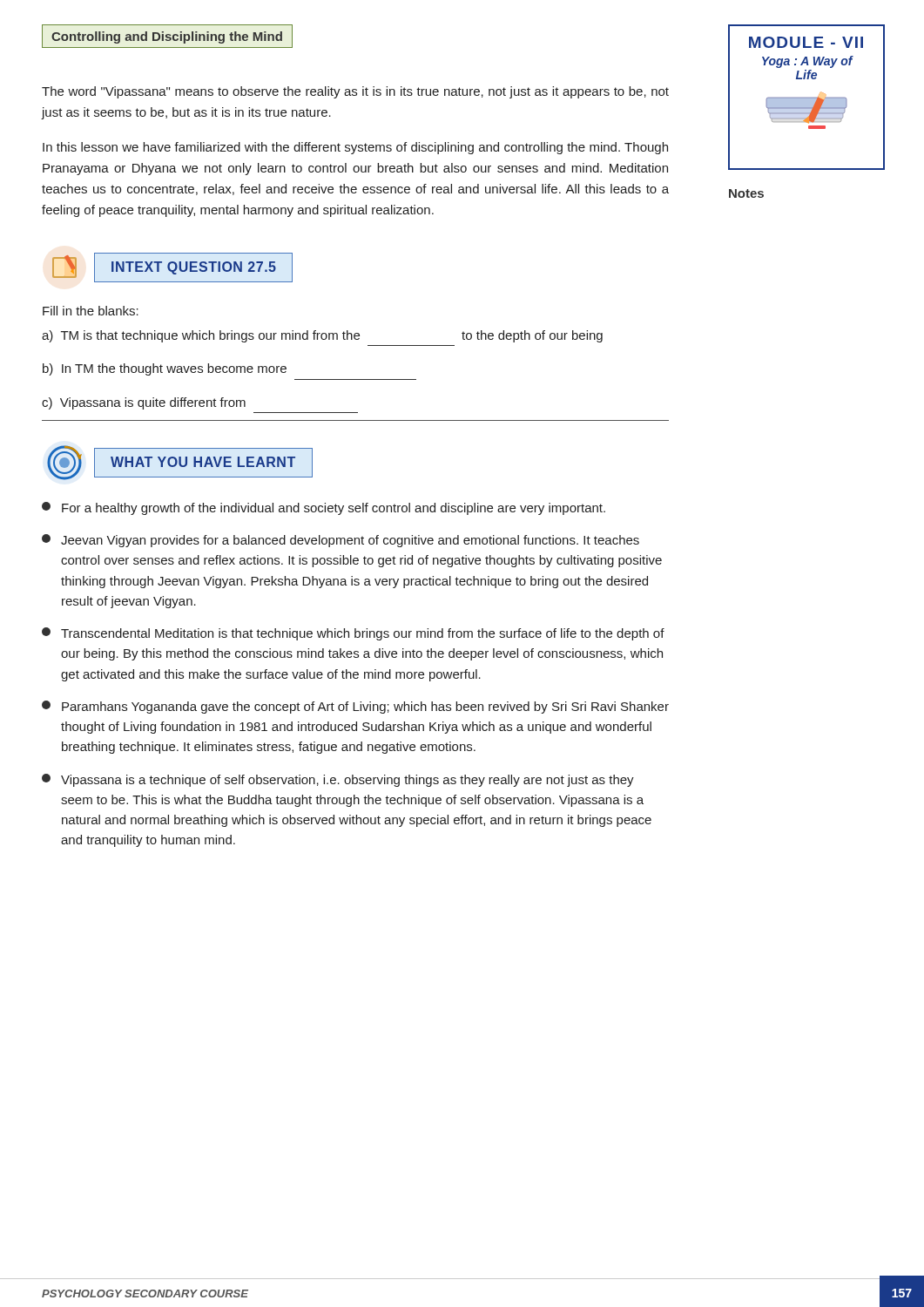This screenshot has height=1307, width=924.
Task: Find the block on this page that starts "Vipassana is a technique of self"
Action: click(355, 809)
